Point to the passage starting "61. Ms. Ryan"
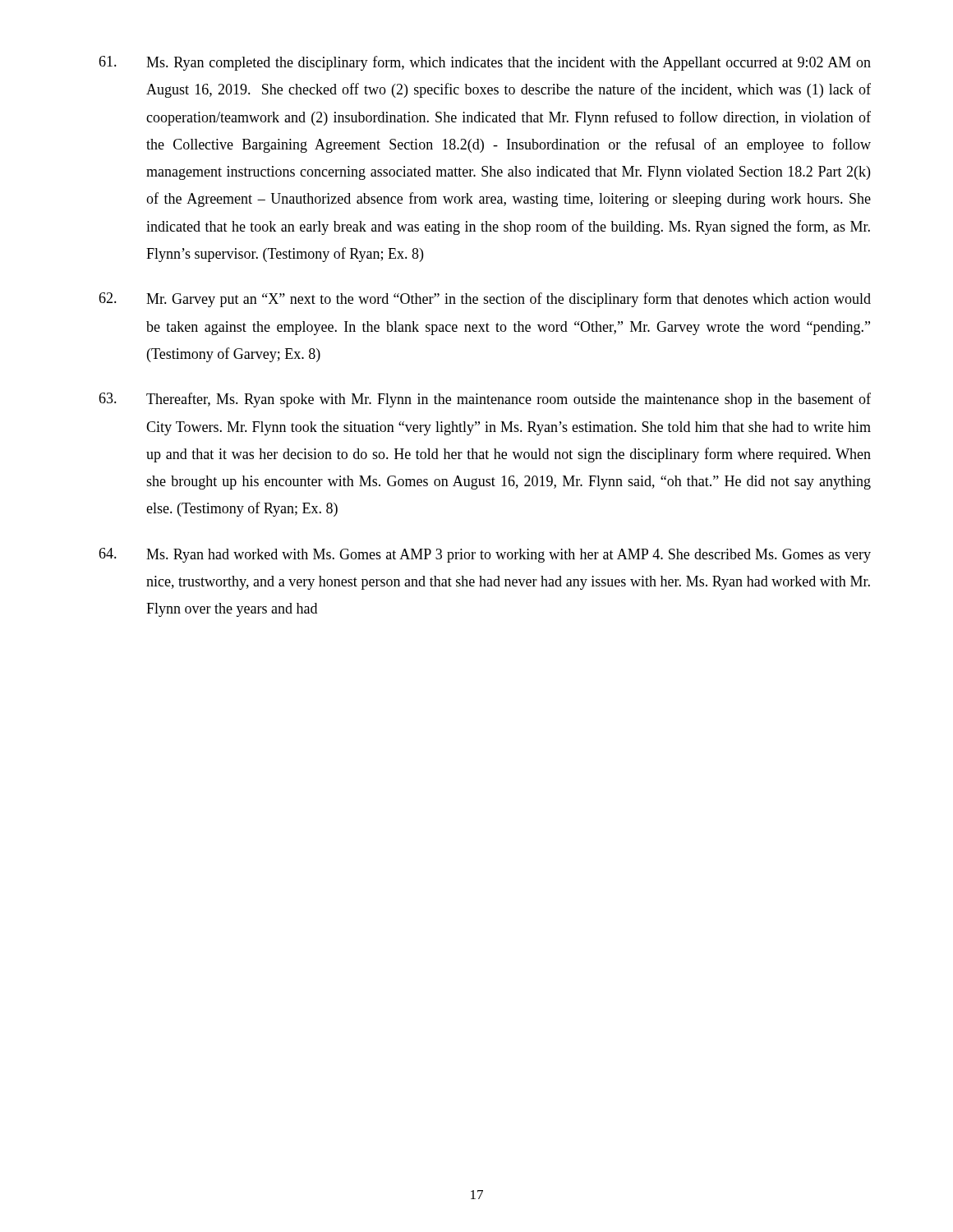 point(485,159)
